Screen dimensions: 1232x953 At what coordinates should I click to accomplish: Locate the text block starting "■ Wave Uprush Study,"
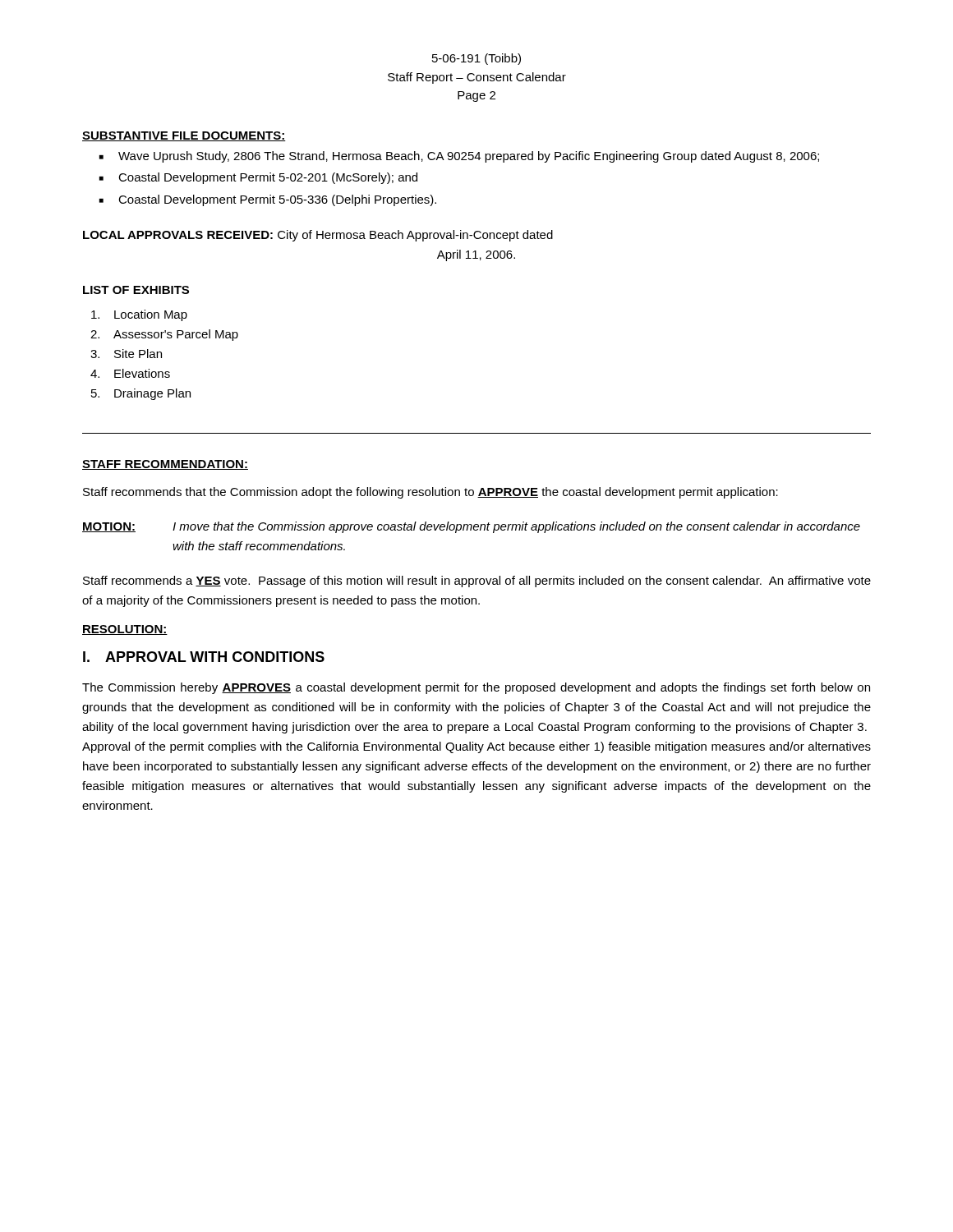pos(459,156)
